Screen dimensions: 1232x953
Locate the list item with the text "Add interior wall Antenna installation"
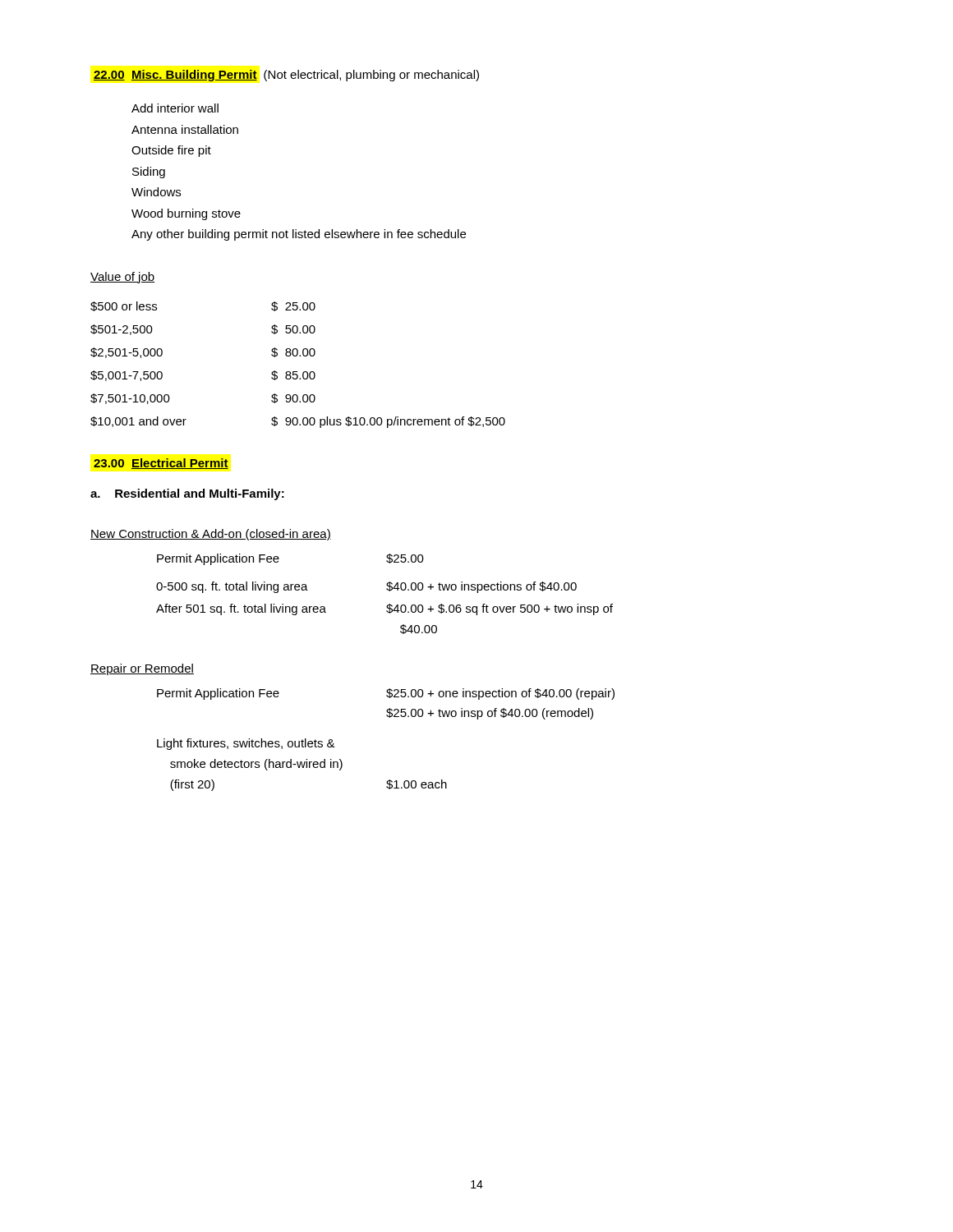[175, 108]
